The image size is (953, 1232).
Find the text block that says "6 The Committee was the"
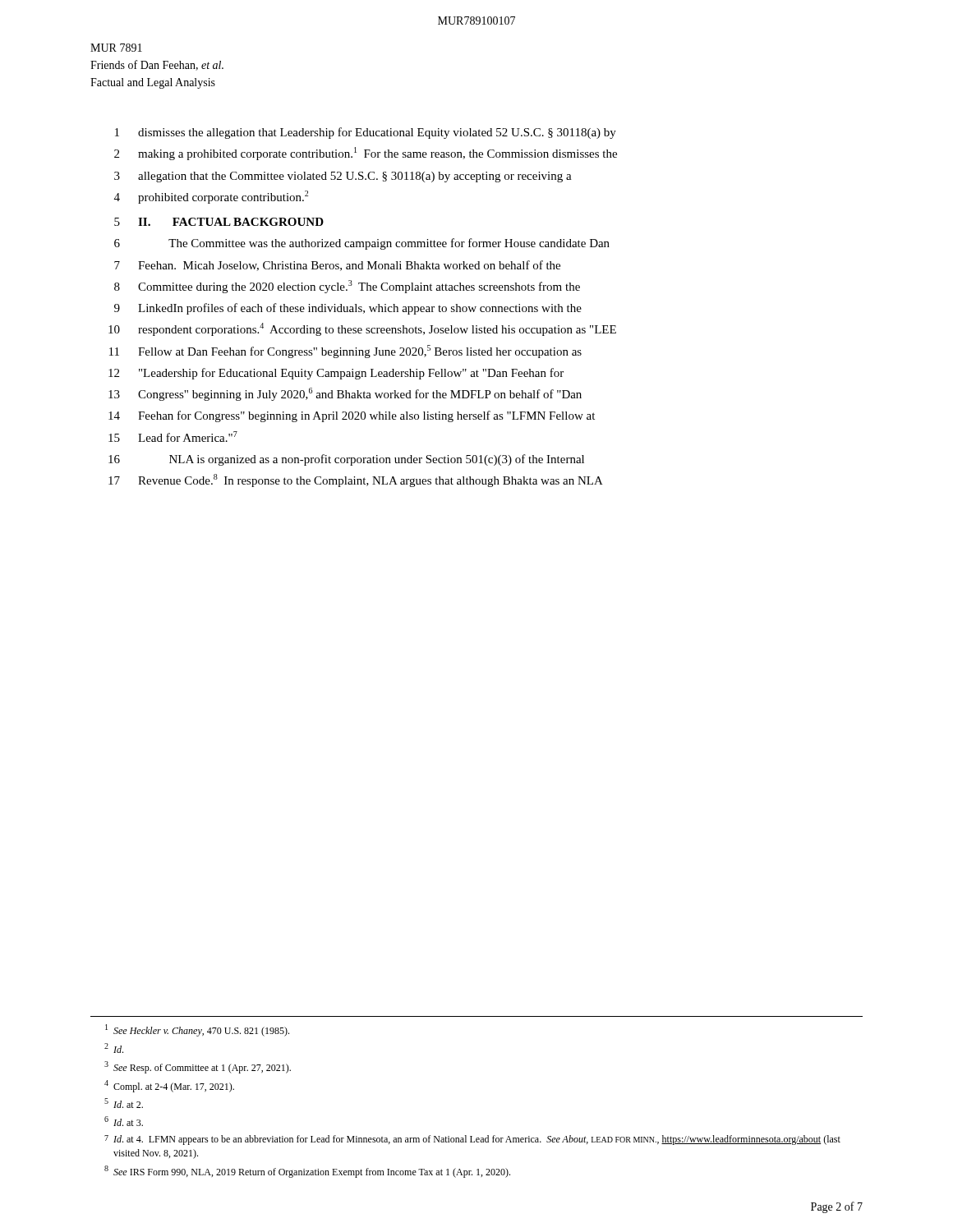coord(476,243)
